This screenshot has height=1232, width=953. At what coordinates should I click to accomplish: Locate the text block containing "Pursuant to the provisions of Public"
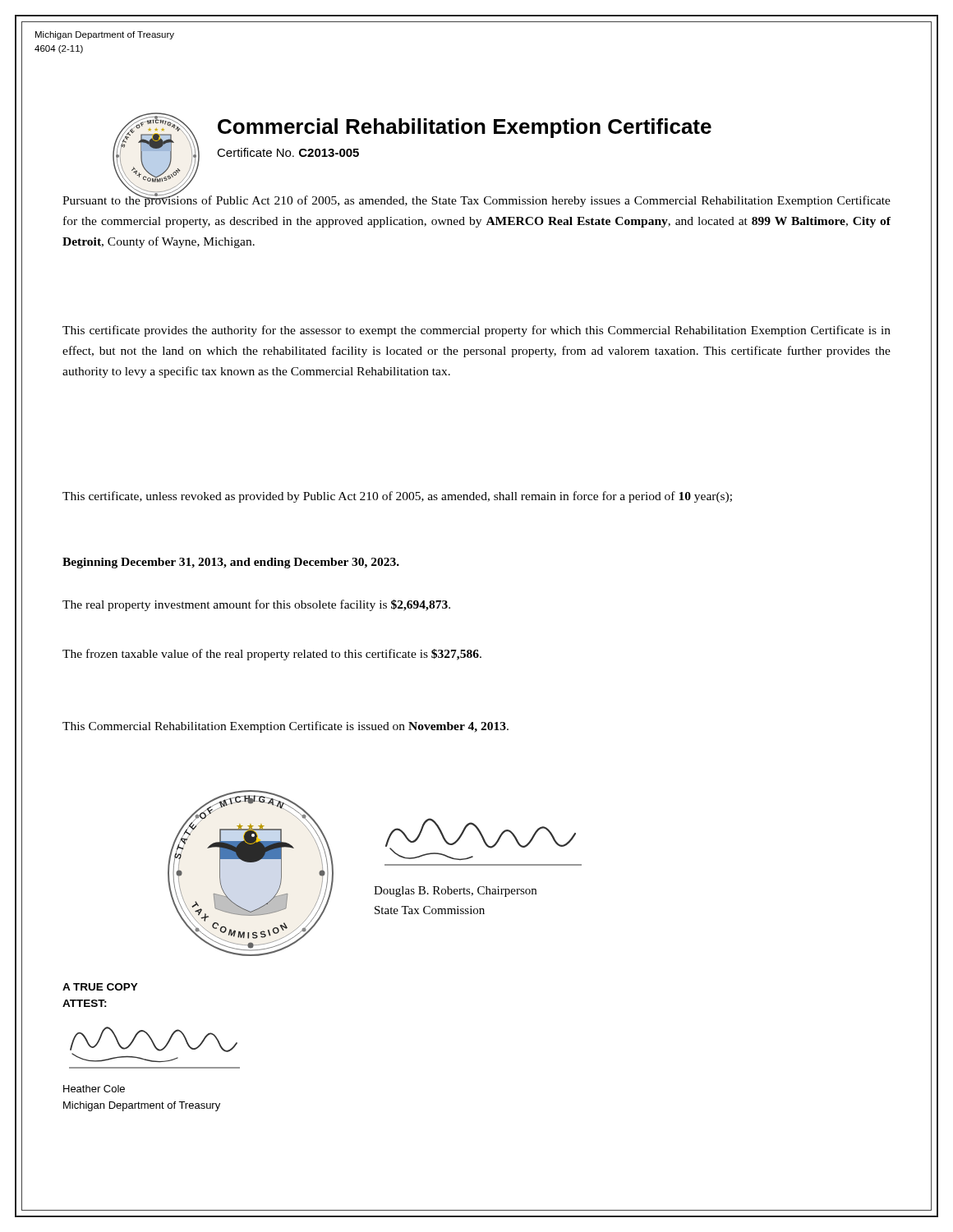pyautogui.click(x=476, y=220)
